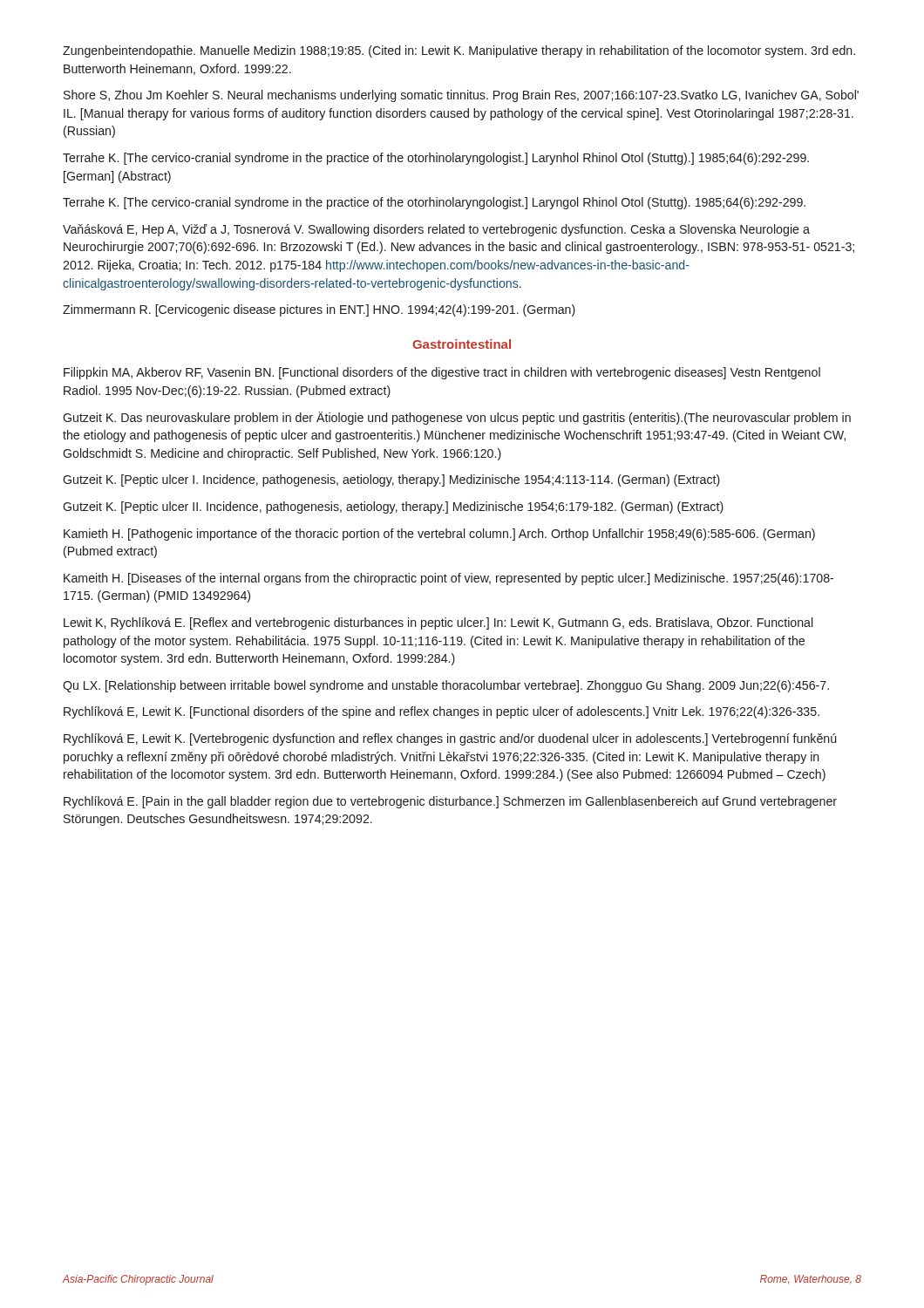Select the list item with the text "Kamieth H. [Pathogenic"

pos(439,542)
